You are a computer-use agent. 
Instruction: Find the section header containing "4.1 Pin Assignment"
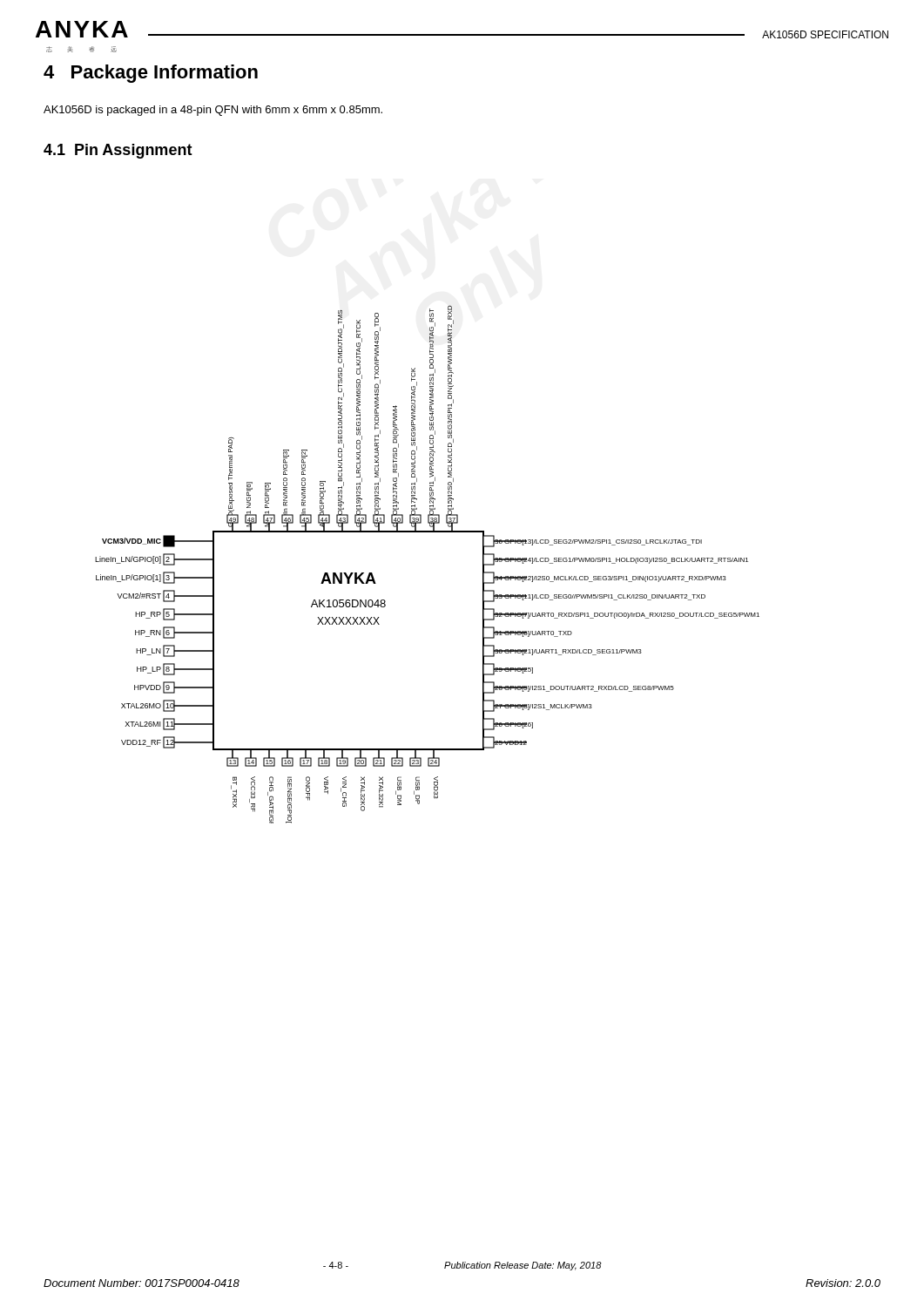pos(118,150)
